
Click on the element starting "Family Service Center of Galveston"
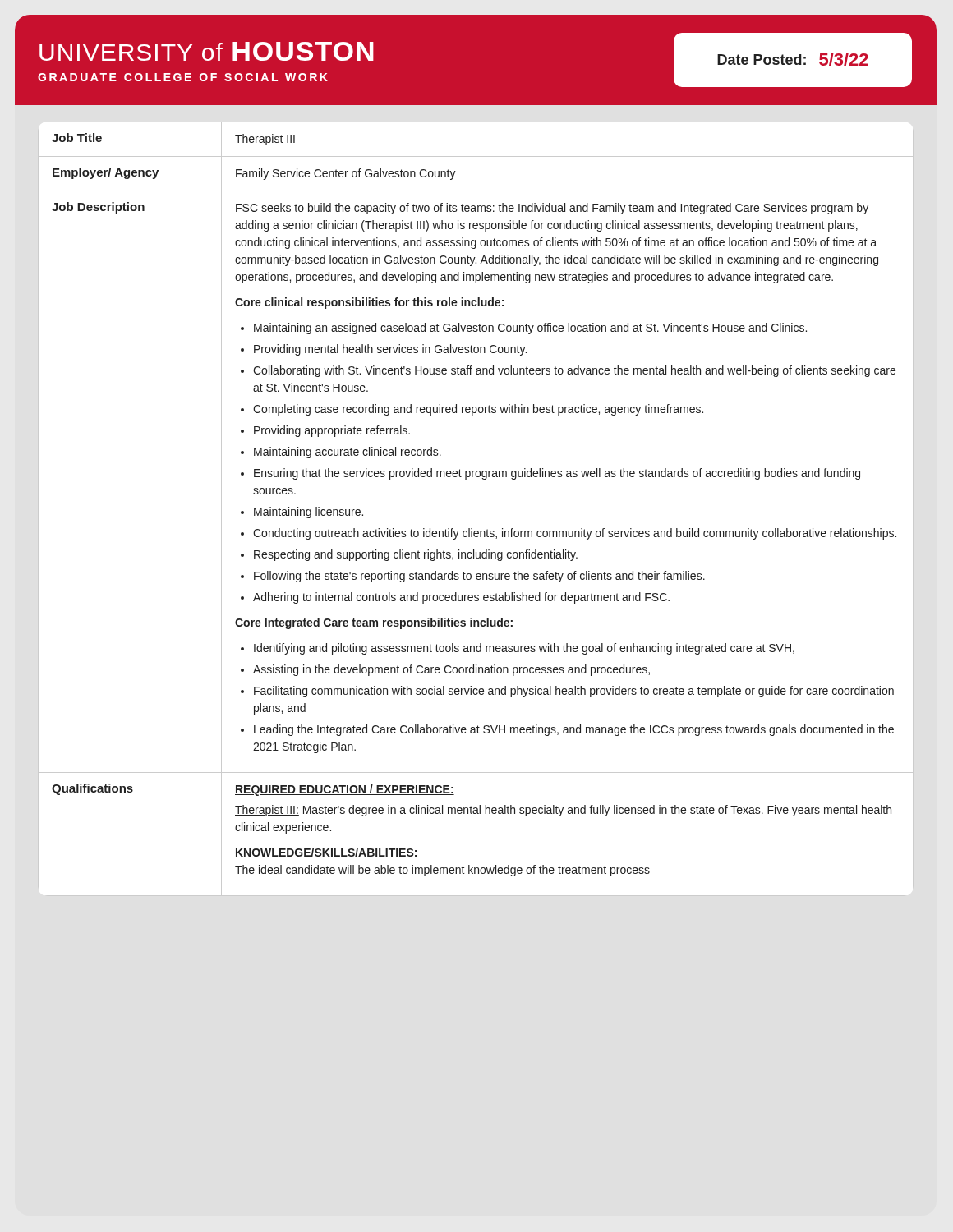[x=345, y=173]
